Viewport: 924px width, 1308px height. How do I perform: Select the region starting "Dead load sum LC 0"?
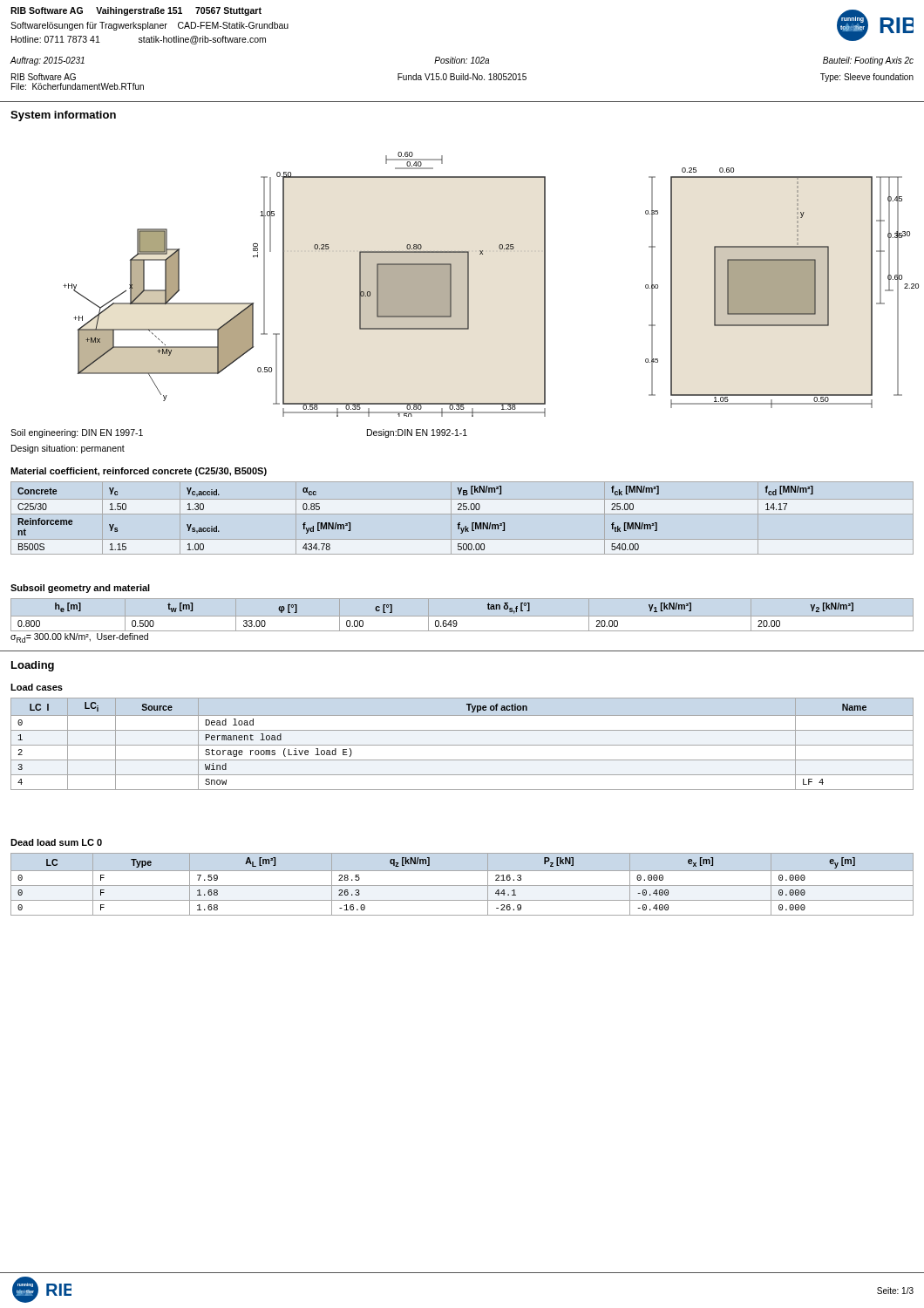click(x=56, y=842)
